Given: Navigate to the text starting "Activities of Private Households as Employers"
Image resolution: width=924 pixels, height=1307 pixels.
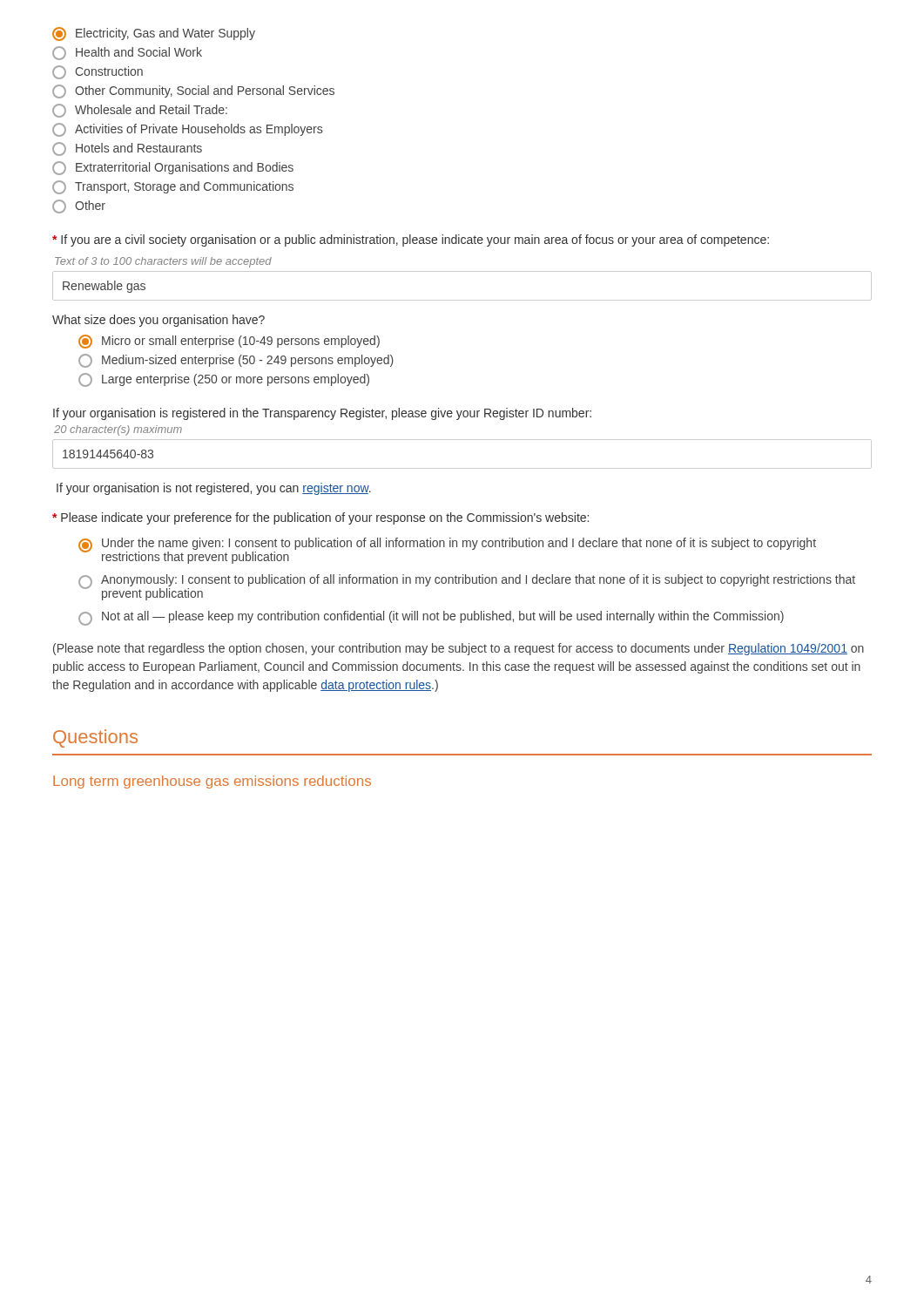Looking at the screenshot, I should click(x=187, y=130).
